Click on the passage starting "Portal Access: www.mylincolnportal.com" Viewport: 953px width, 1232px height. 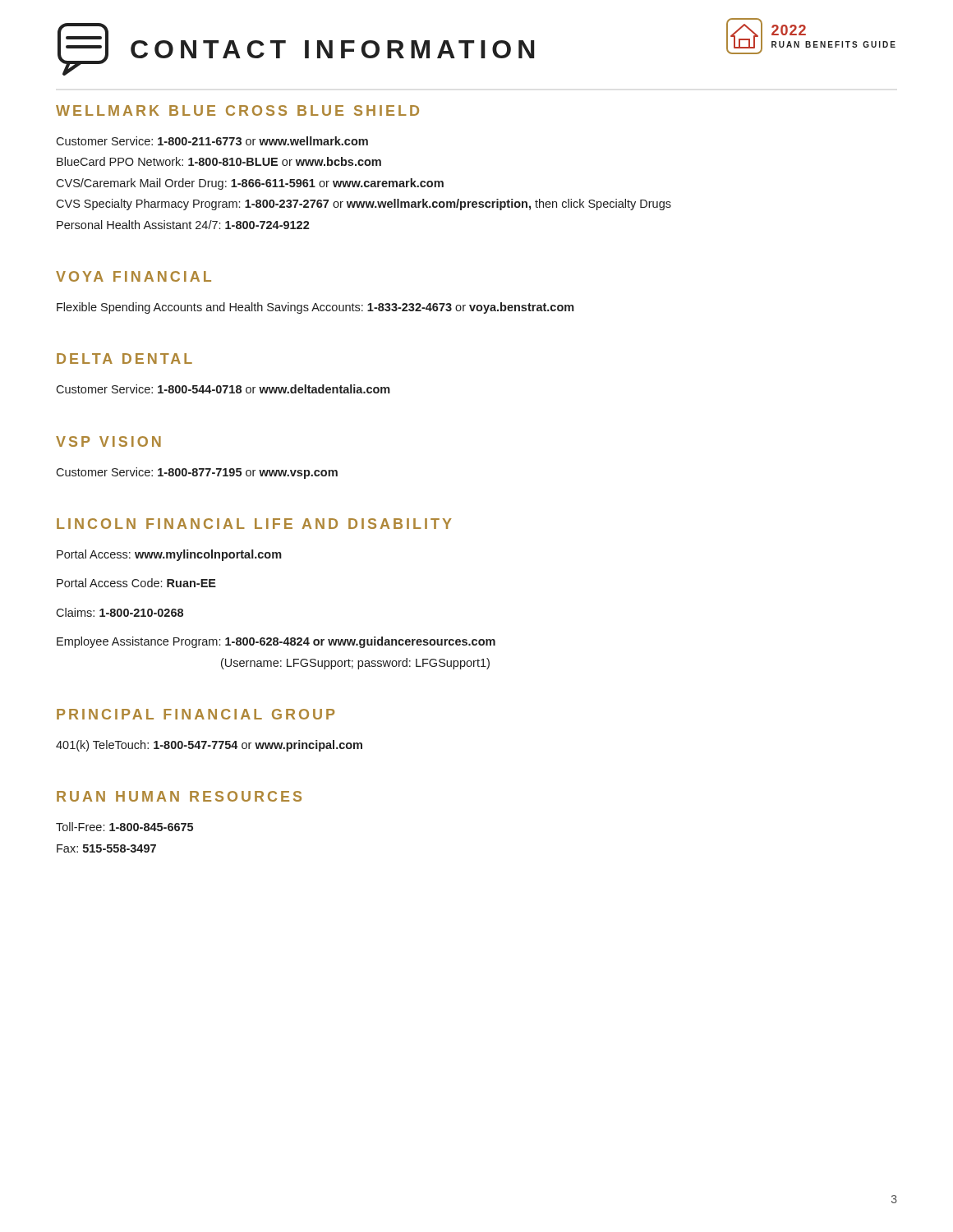[x=169, y=555]
